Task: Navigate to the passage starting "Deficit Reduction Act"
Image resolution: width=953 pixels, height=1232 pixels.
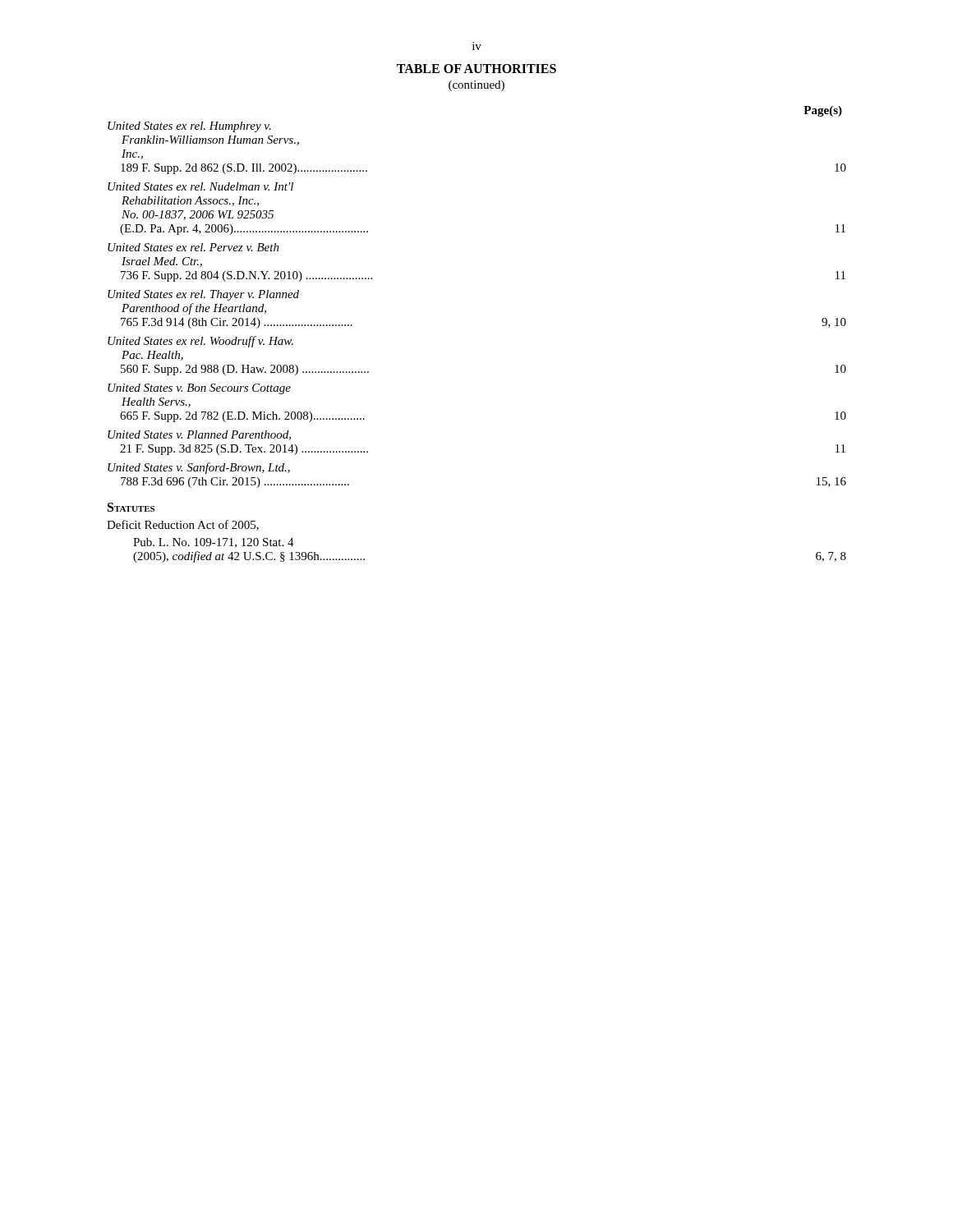Action: point(183,525)
